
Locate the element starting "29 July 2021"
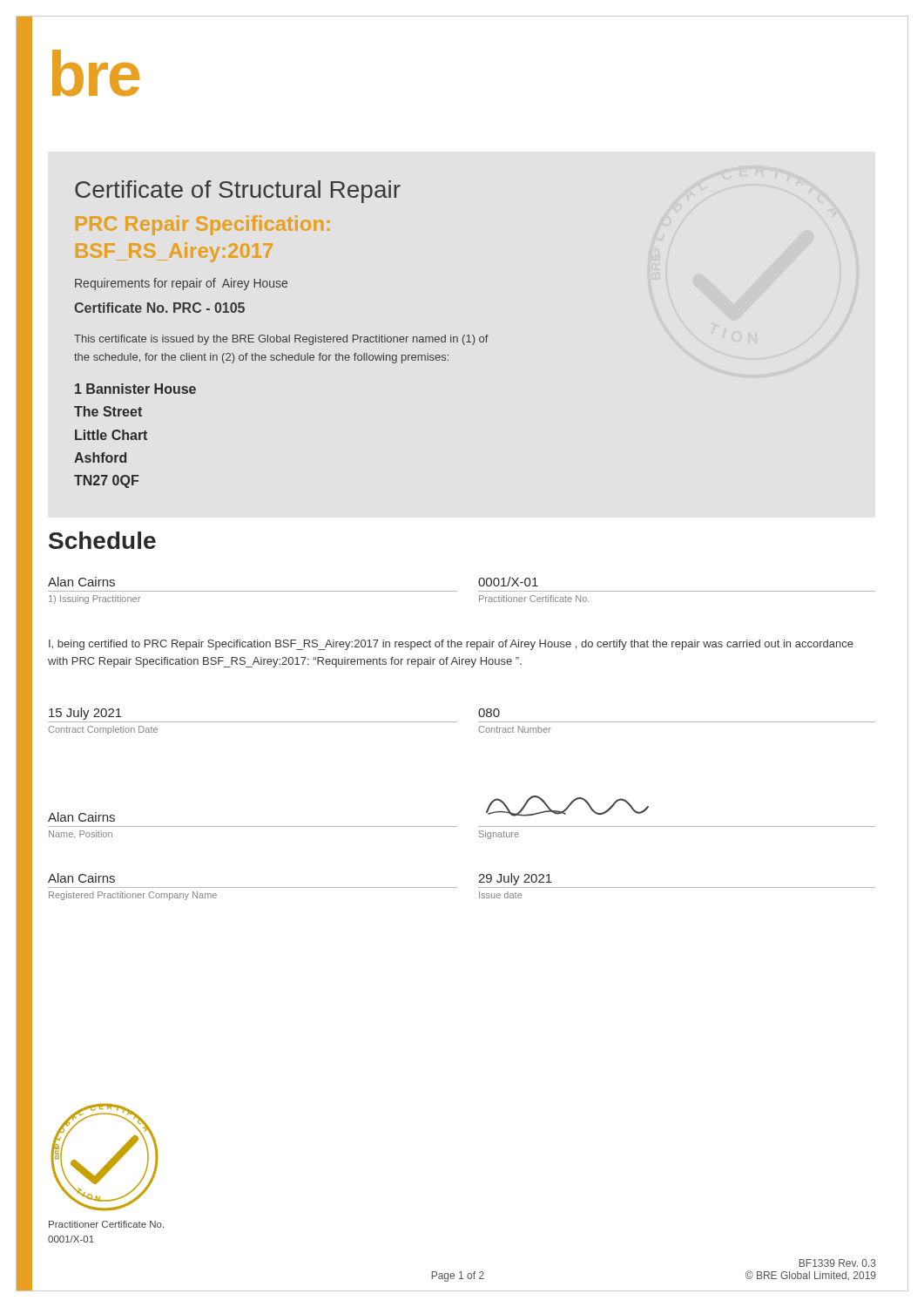pyautogui.click(x=515, y=878)
